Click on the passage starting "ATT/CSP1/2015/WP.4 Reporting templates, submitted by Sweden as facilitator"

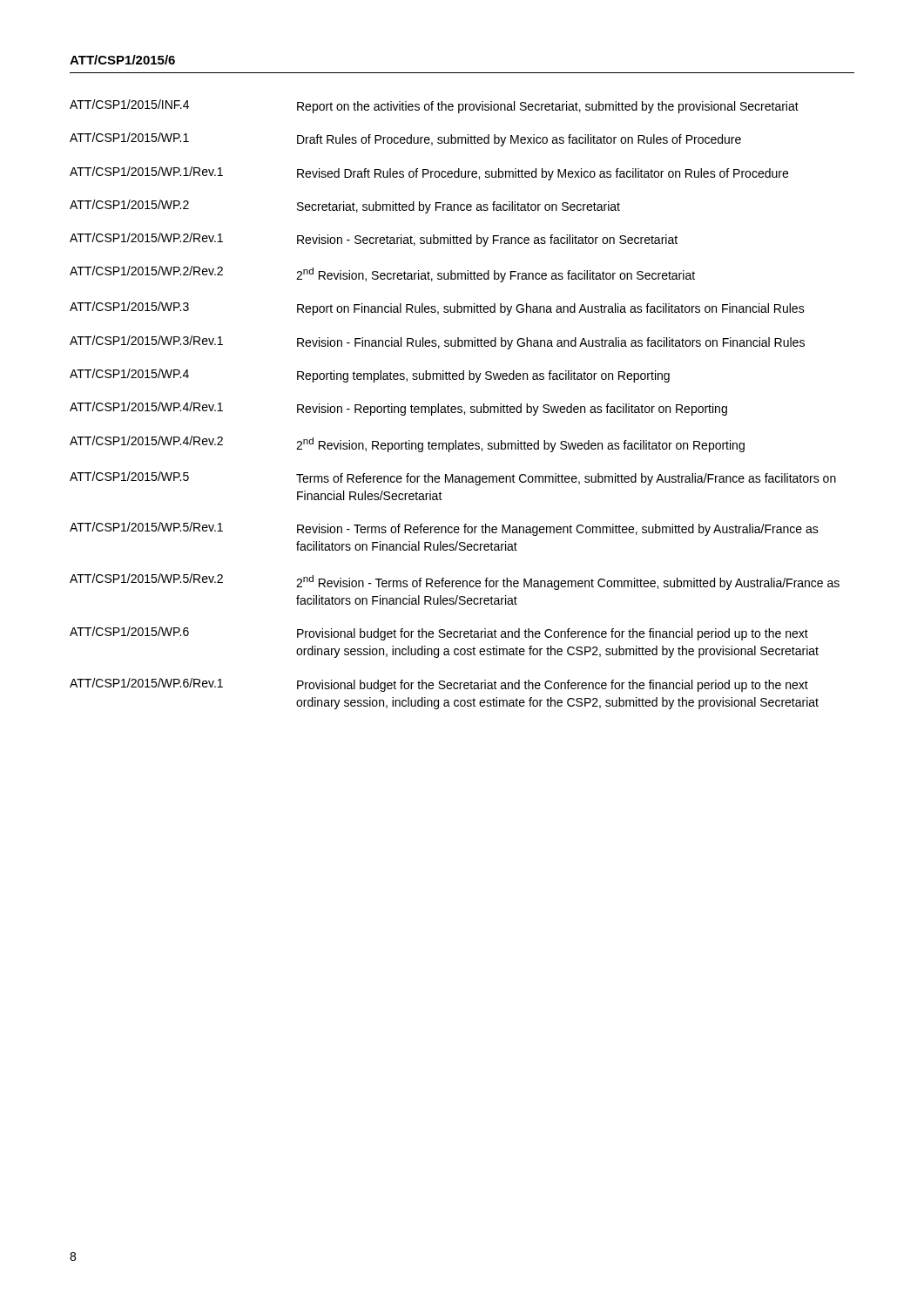click(462, 376)
